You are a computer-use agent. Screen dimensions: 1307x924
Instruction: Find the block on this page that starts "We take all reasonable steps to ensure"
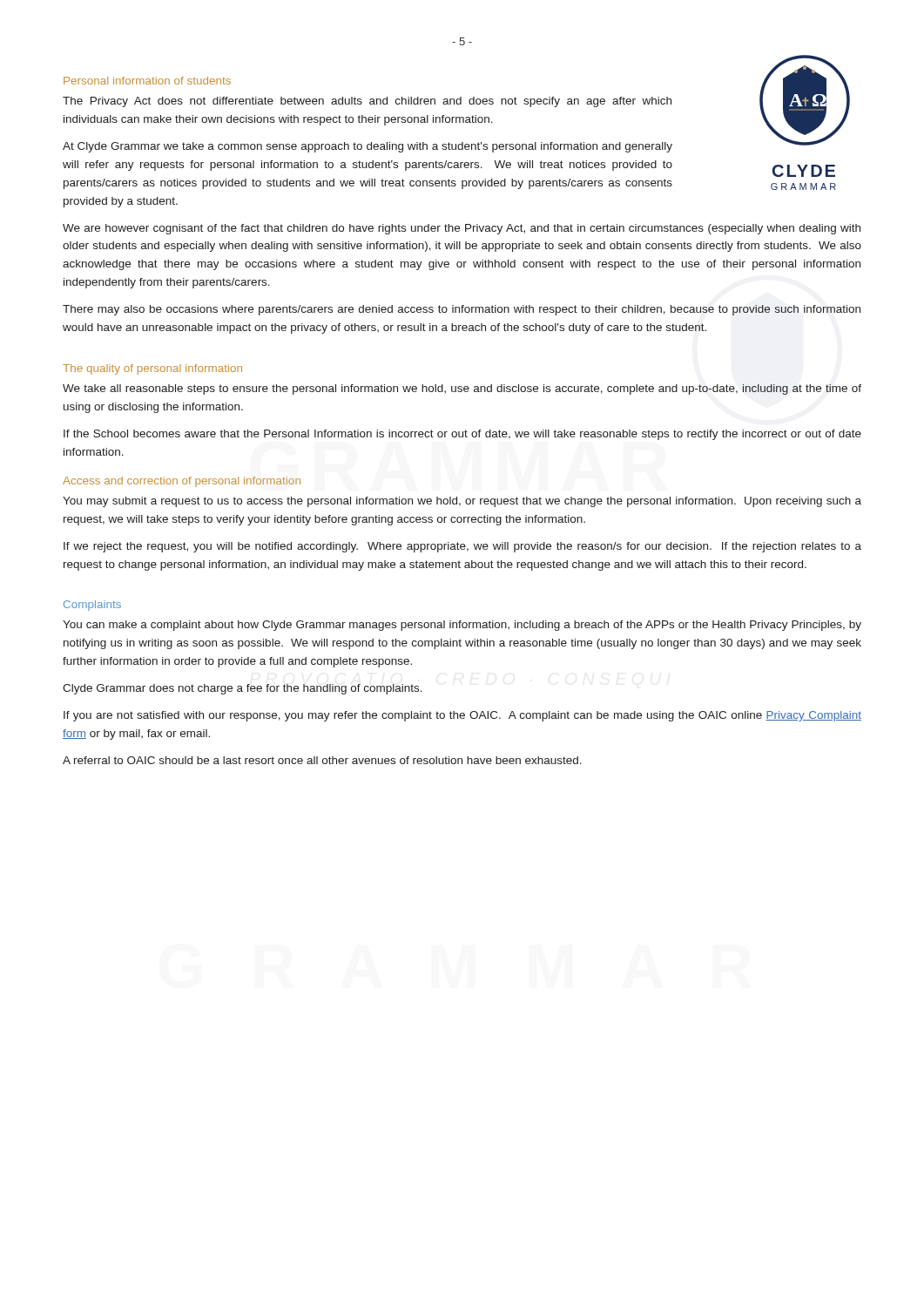click(x=462, y=397)
